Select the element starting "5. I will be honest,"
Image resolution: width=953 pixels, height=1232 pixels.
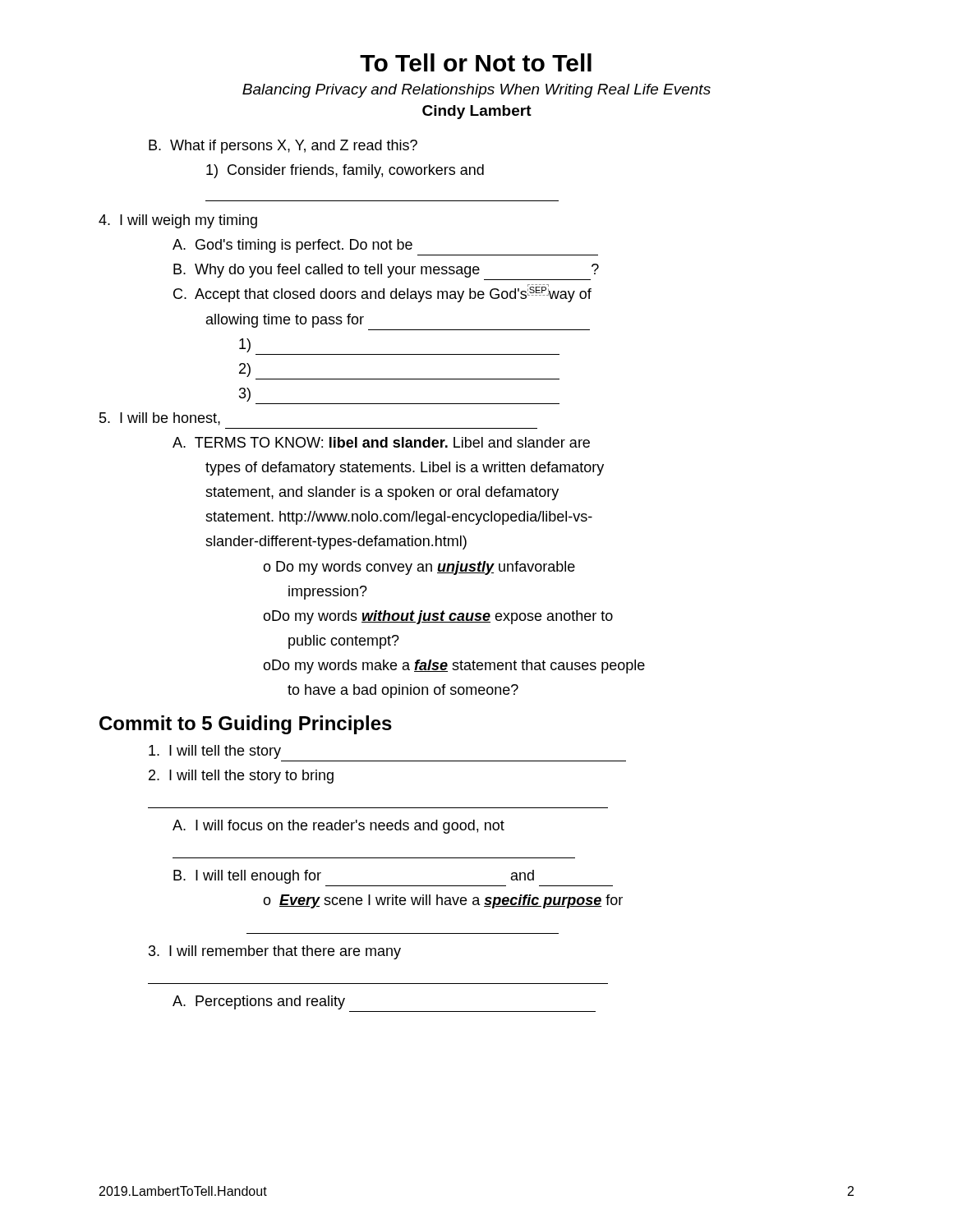coord(318,419)
